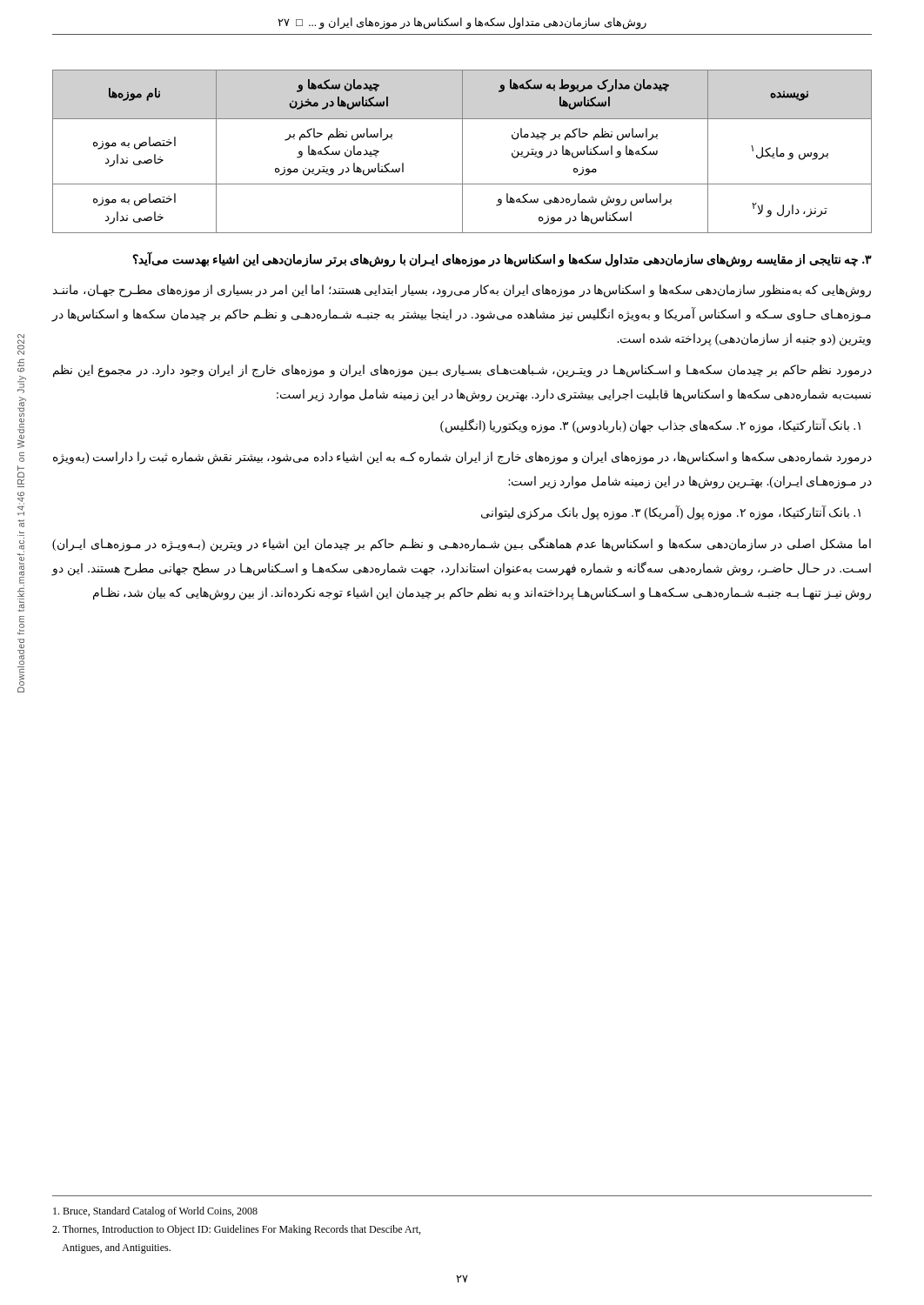Find the text block containing "روش‌هایی که به‌منظور سازمان‌دهی سکه‌ها و"
Screen dimensions: 1305x924
point(462,315)
